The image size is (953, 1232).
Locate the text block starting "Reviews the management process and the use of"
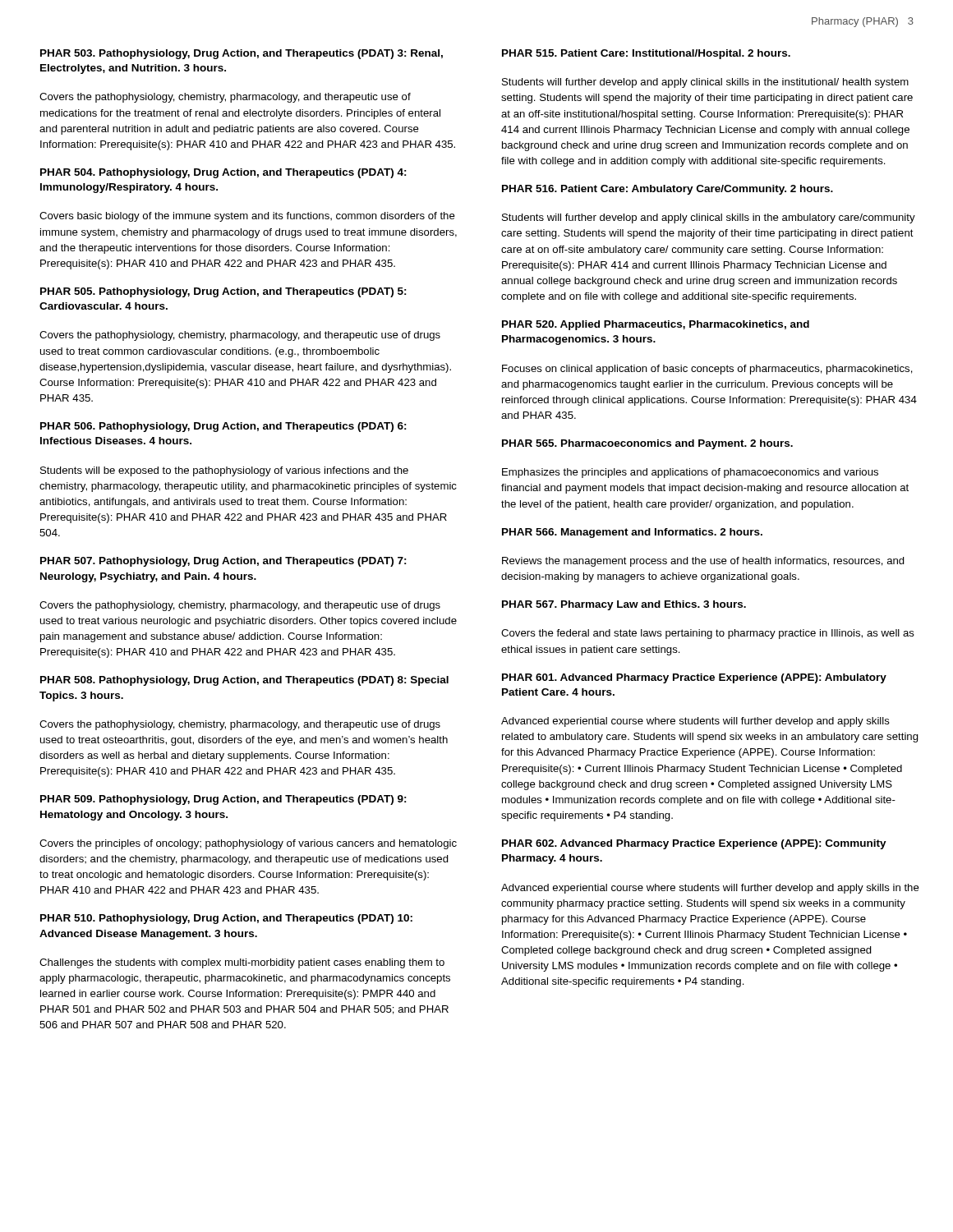[x=711, y=569]
